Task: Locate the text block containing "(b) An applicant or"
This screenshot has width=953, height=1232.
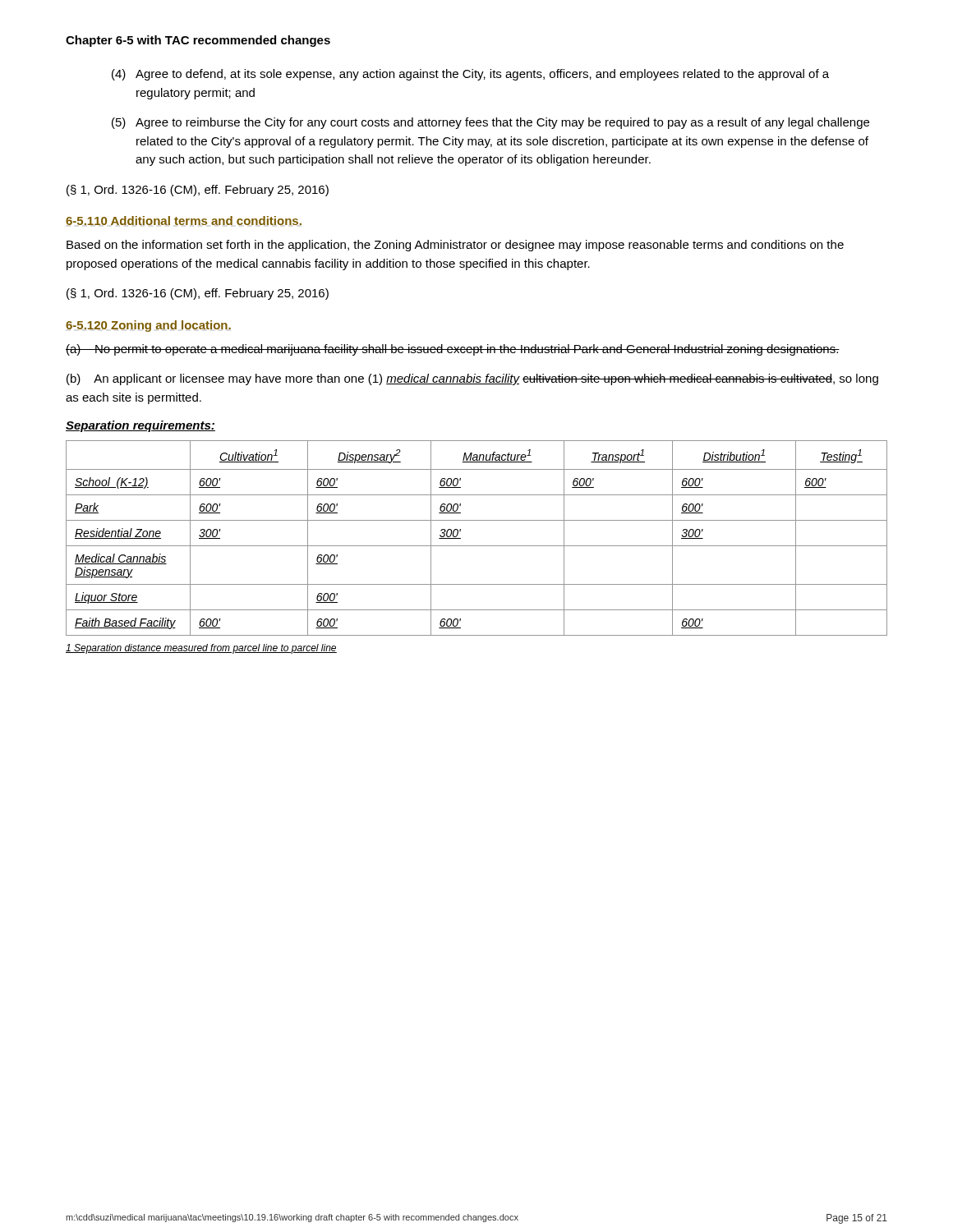Action: click(472, 387)
